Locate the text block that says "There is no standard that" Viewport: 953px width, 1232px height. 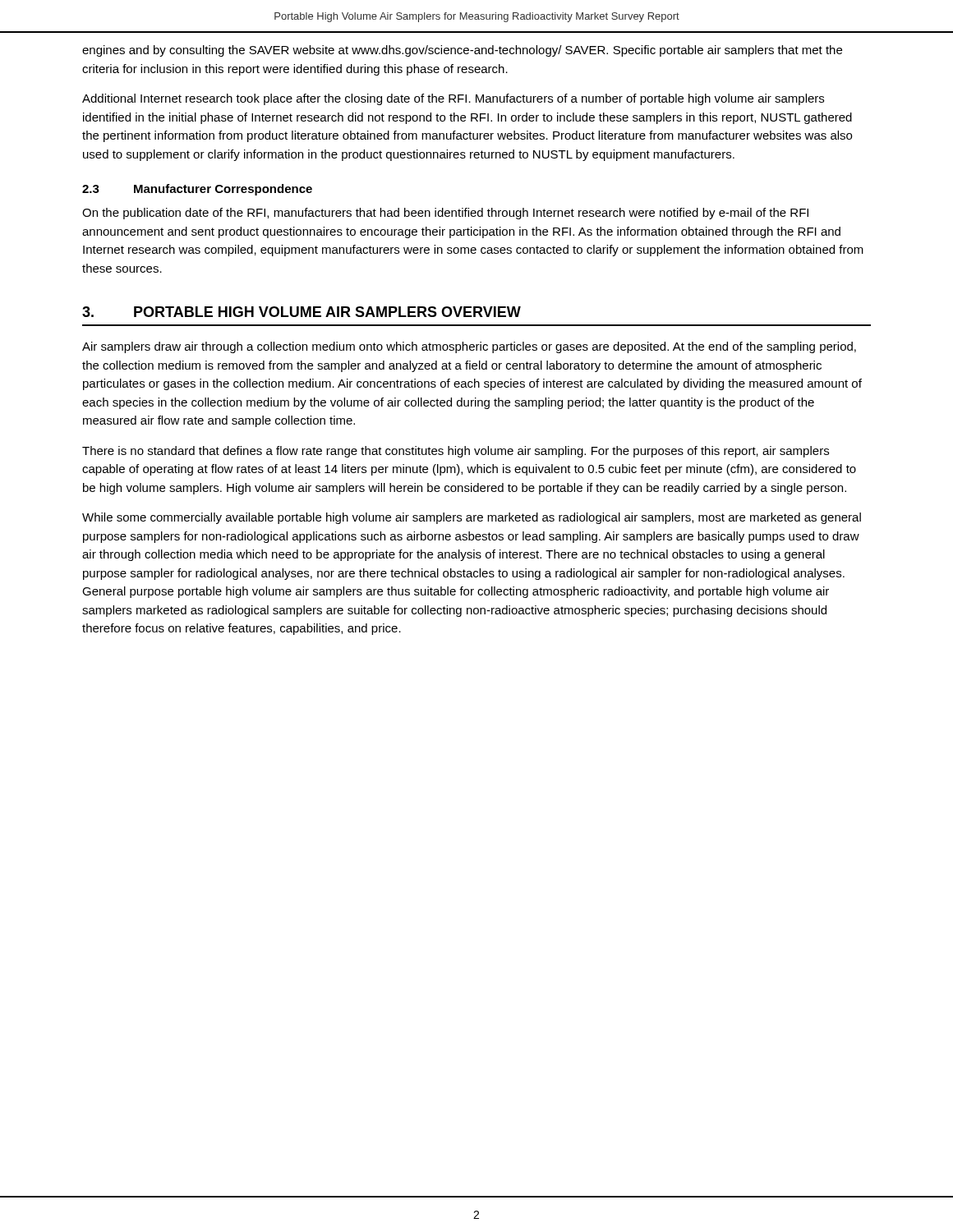469,469
